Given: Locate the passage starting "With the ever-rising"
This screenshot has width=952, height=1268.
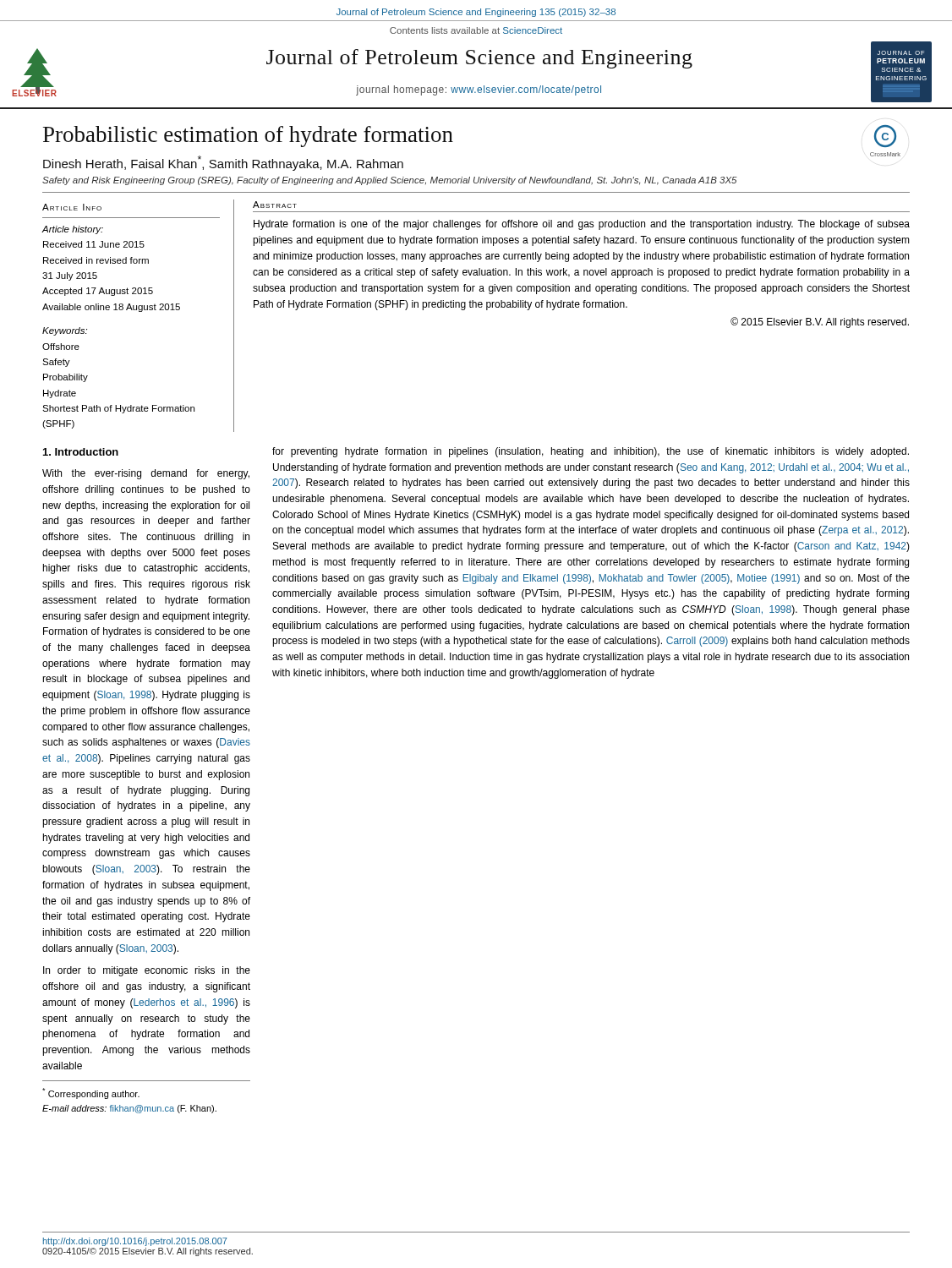Looking at the screenshot, I should coord(146,711).
